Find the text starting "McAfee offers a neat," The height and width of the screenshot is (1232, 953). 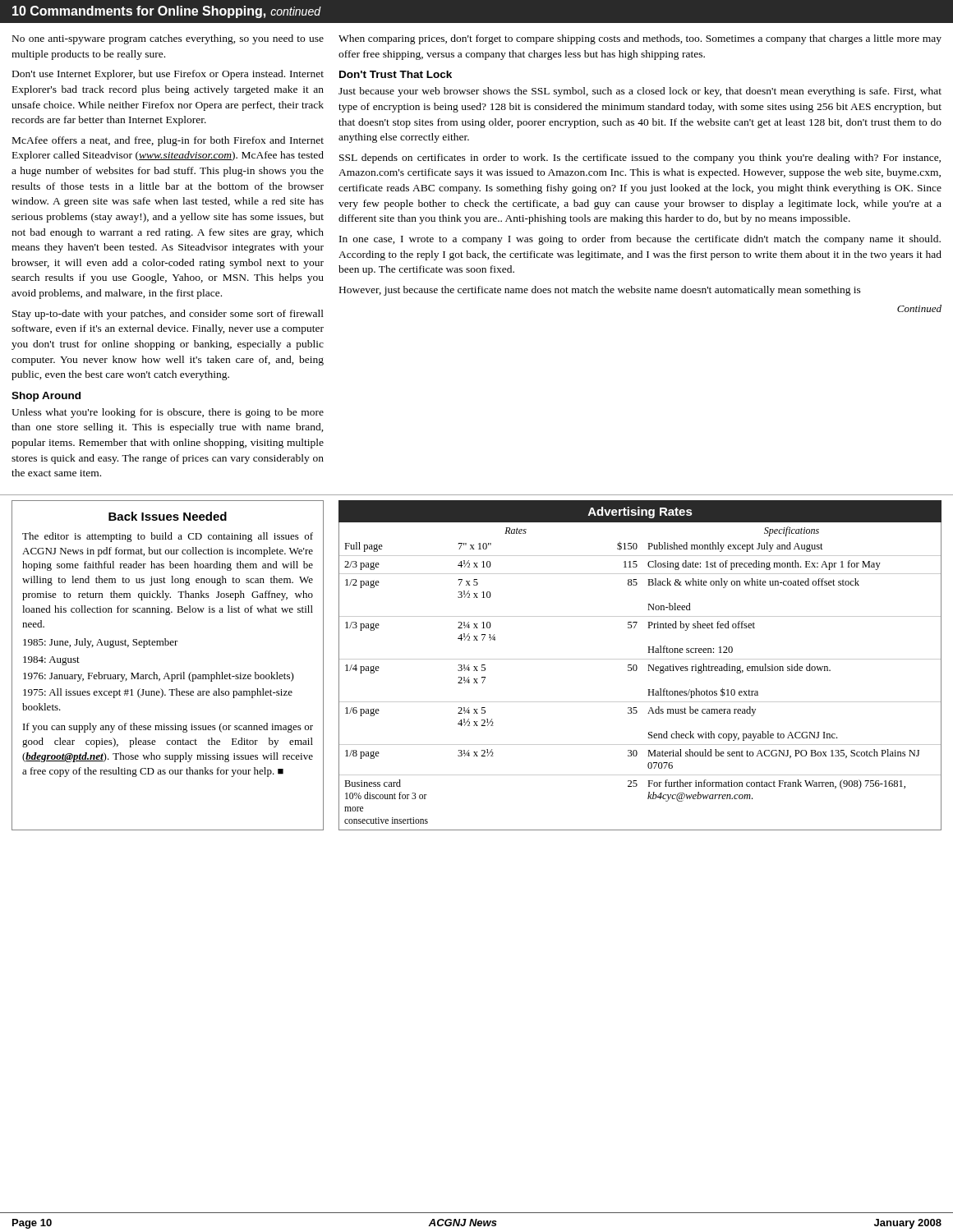[168, 216]
